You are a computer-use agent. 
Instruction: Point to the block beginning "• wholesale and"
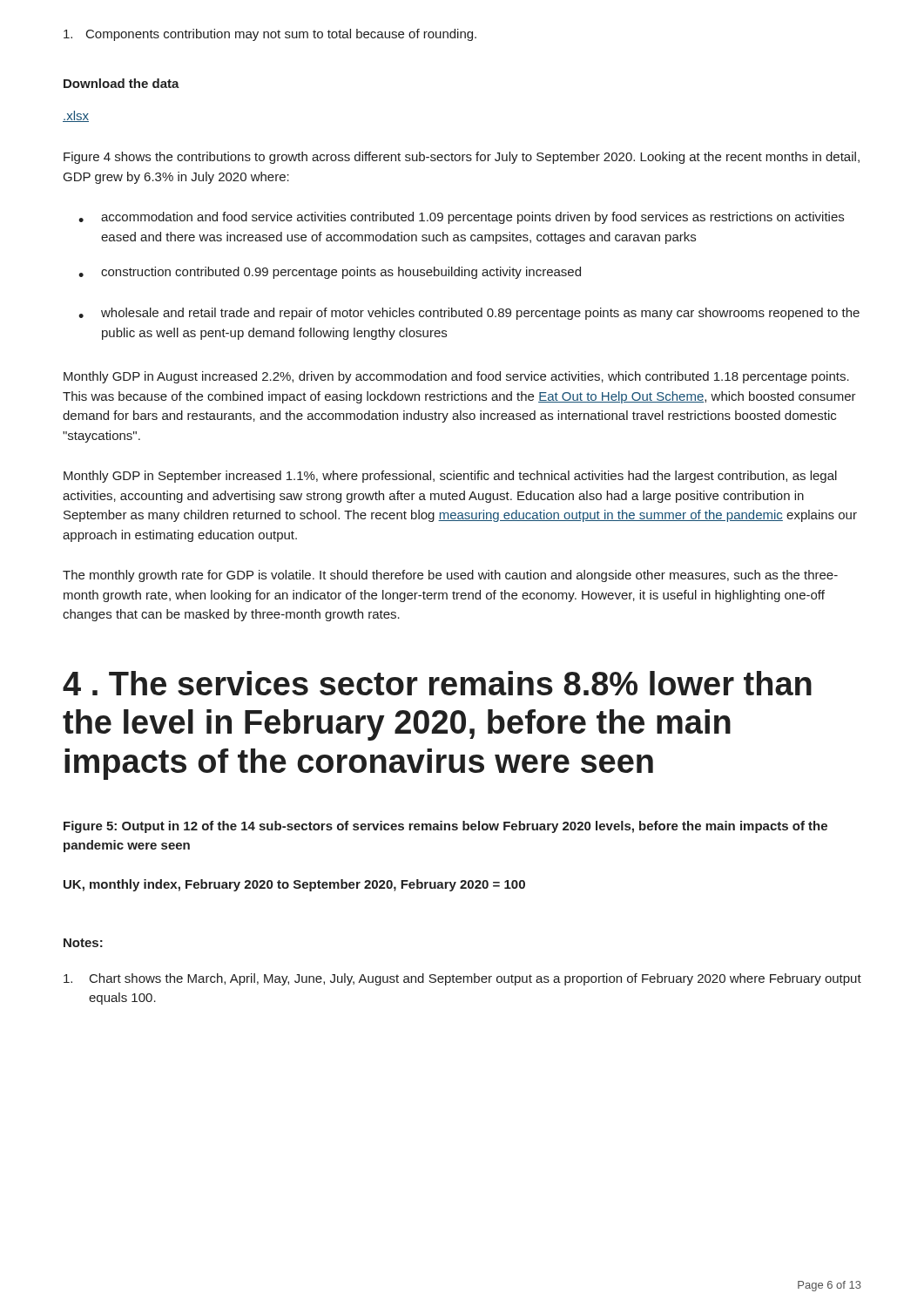470,323
